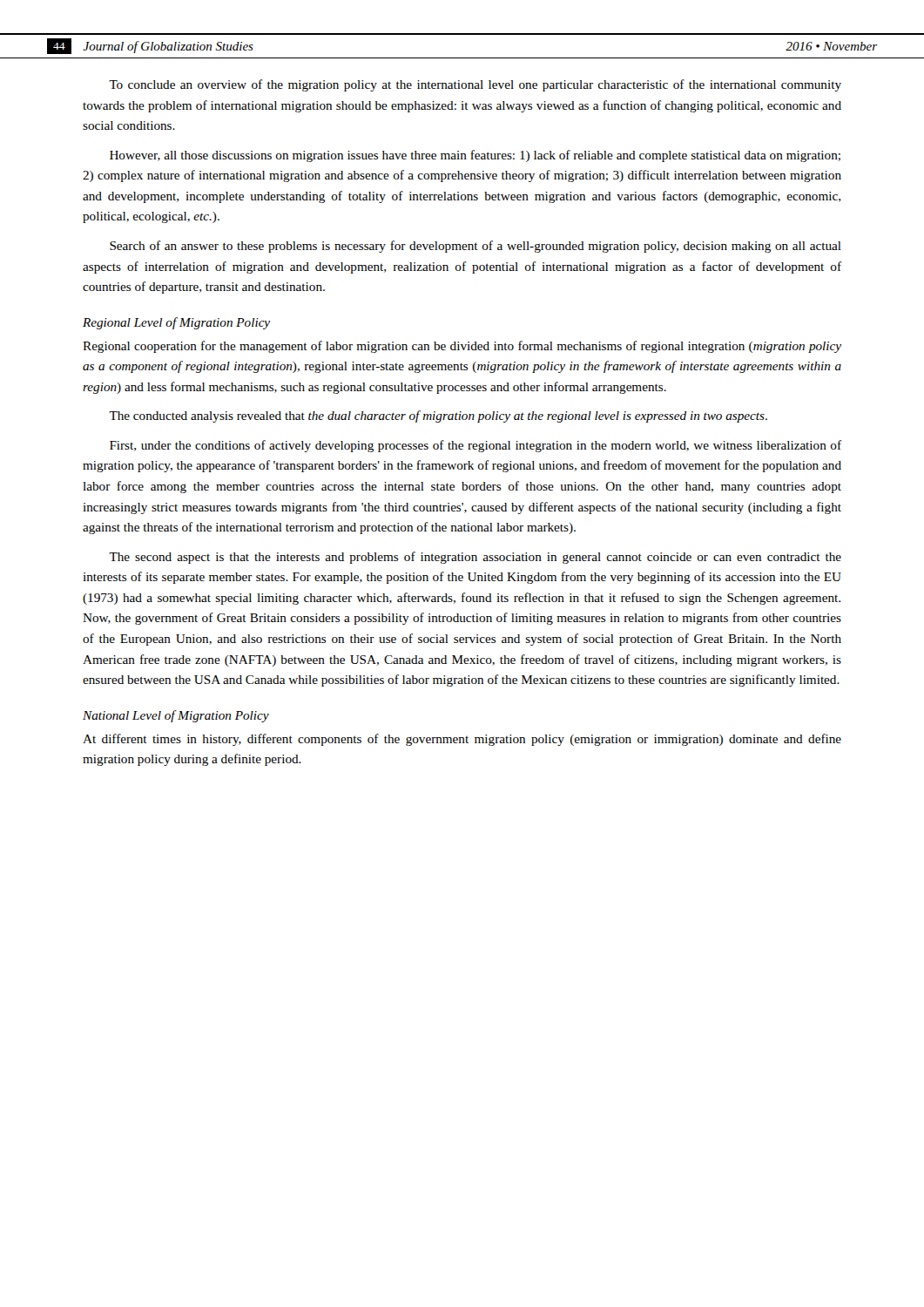
Task: Find the text block containing "To conclude an overview of the migration policy"
Action: [462, 105]
